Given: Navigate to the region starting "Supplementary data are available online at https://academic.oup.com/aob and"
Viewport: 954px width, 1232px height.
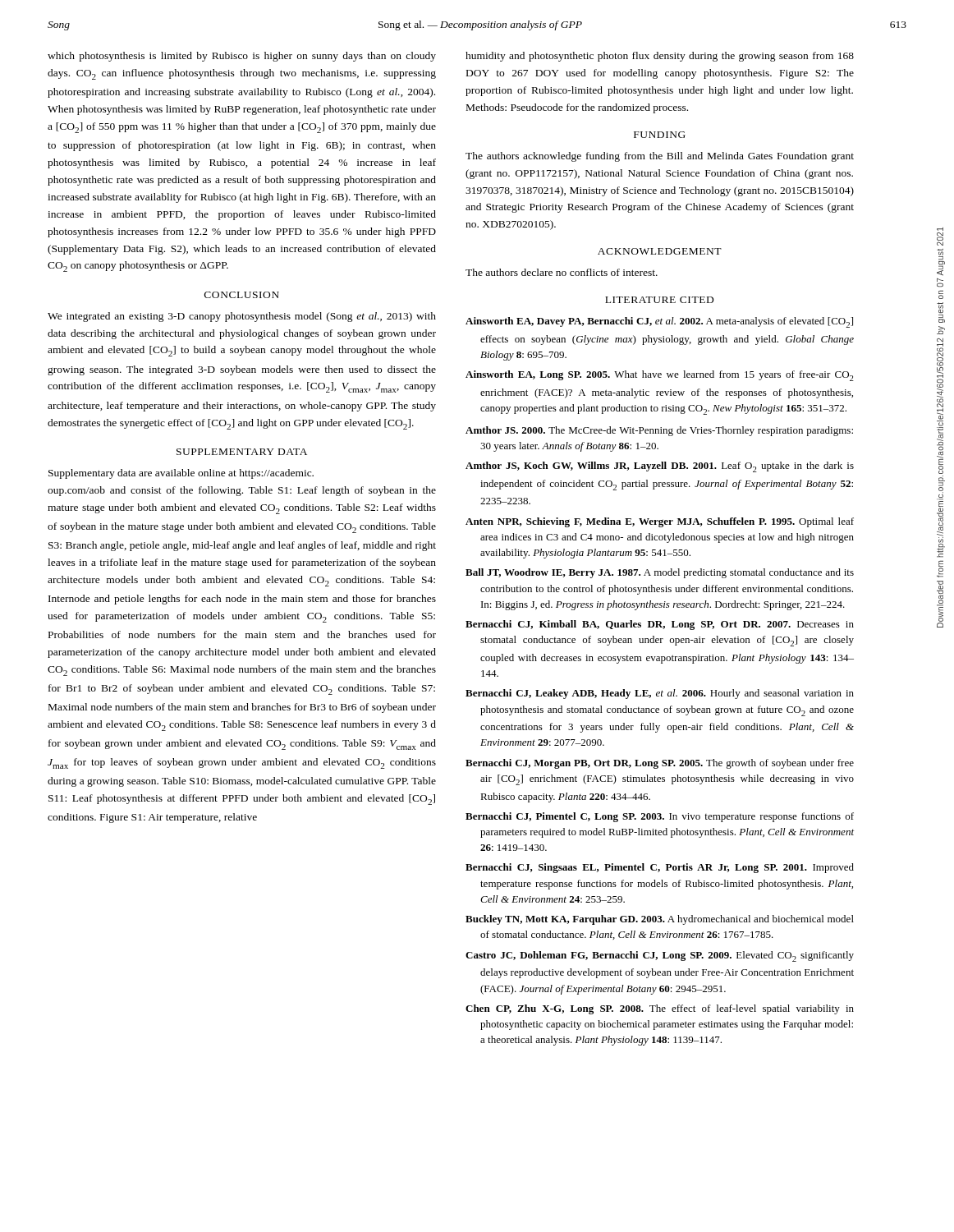Looking at the screenshot, I should coord(242,645).
